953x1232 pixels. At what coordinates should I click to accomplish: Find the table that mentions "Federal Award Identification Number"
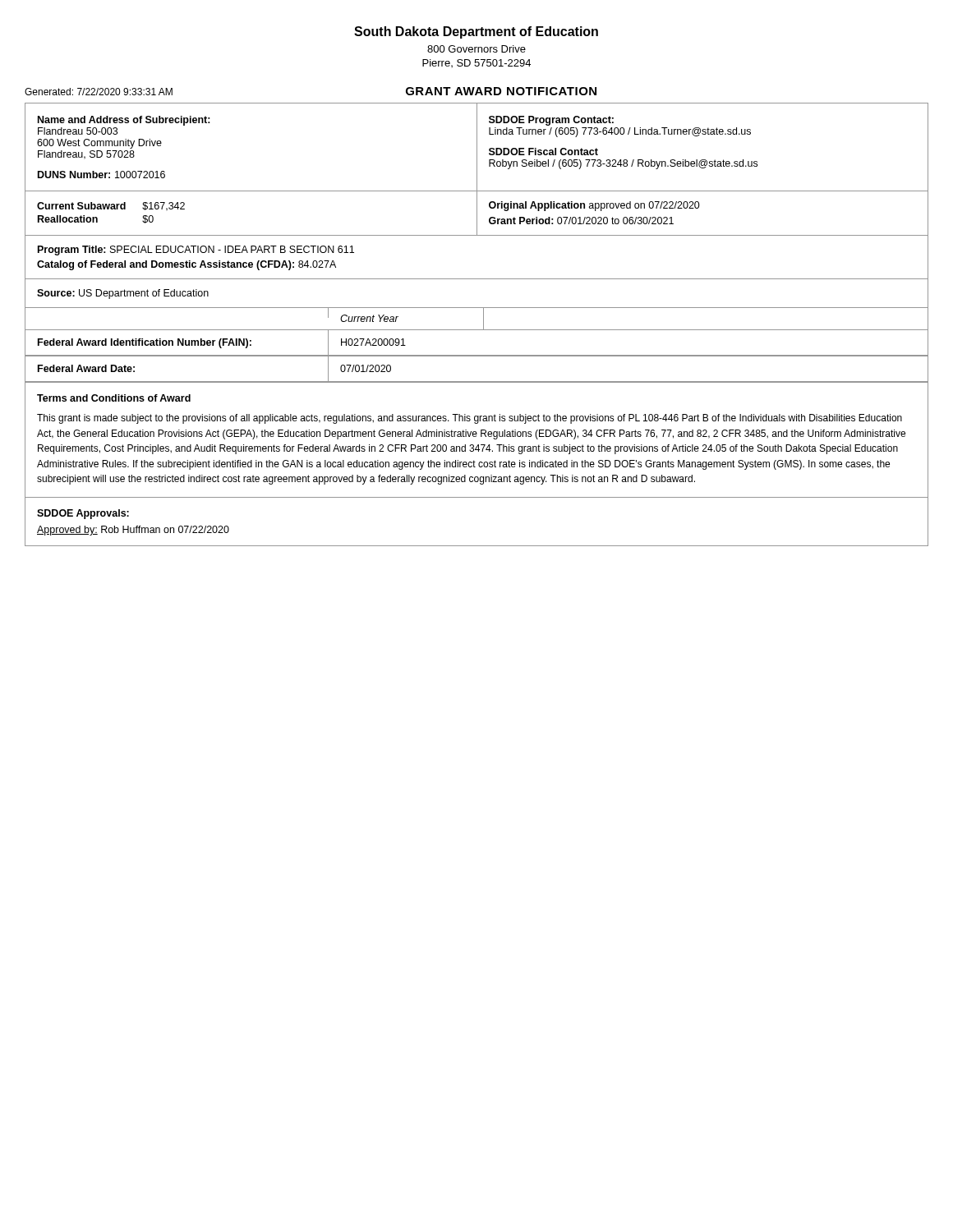[x=476, y=356]
